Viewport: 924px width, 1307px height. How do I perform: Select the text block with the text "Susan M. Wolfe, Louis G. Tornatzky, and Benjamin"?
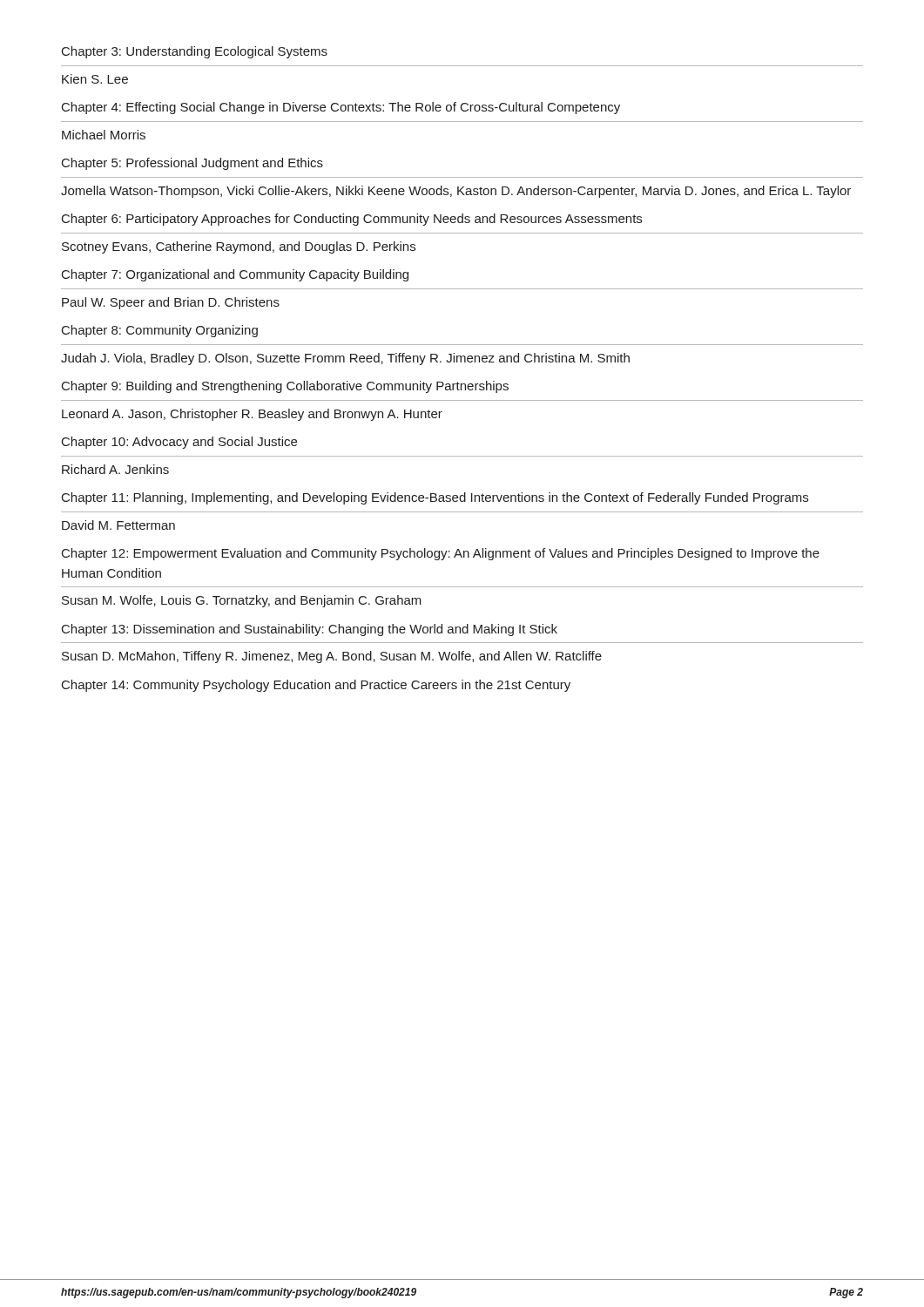tap(241, 600)
